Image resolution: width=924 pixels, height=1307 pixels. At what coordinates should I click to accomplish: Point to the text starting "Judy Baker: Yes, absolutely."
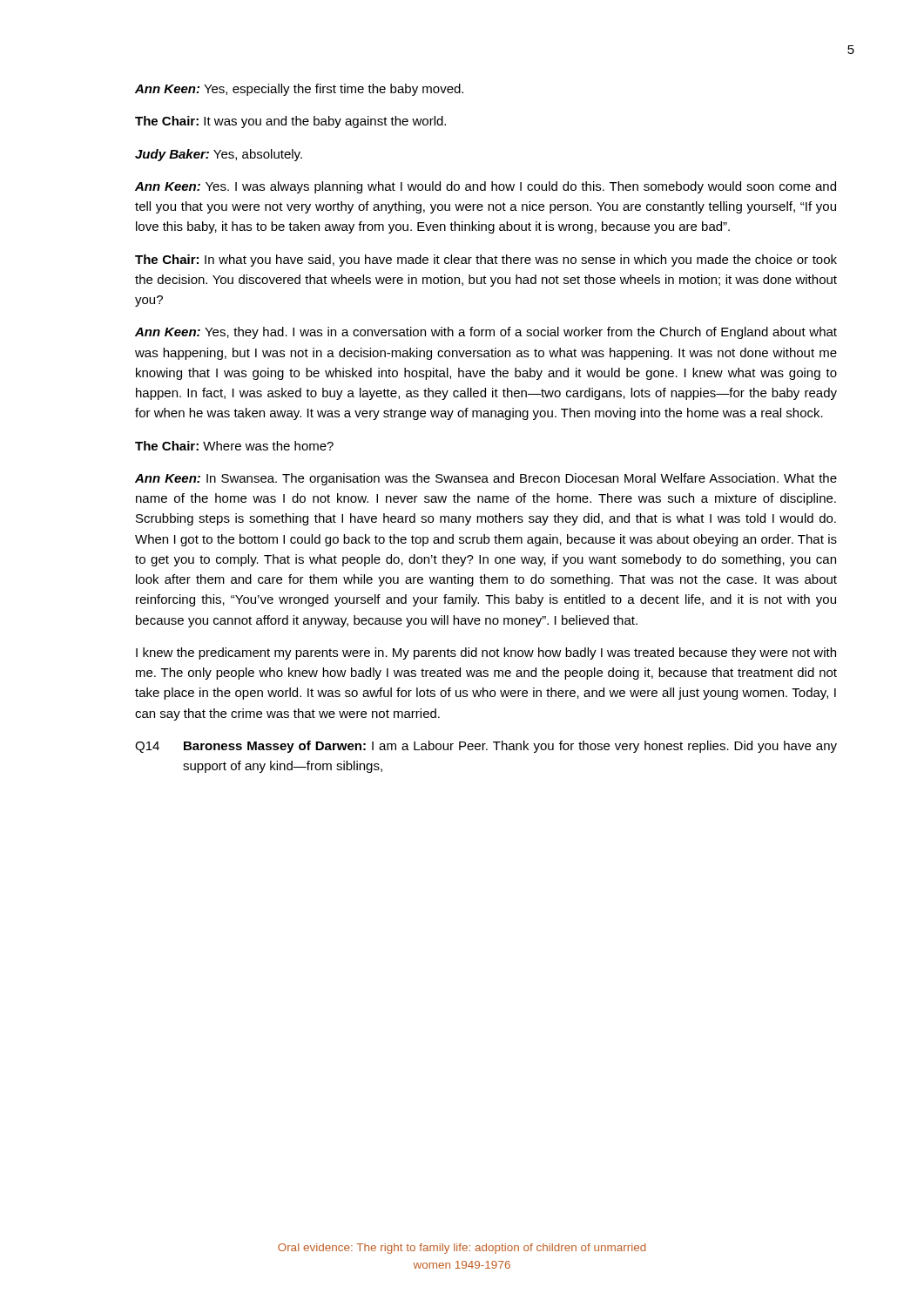[x=219, y=153]
